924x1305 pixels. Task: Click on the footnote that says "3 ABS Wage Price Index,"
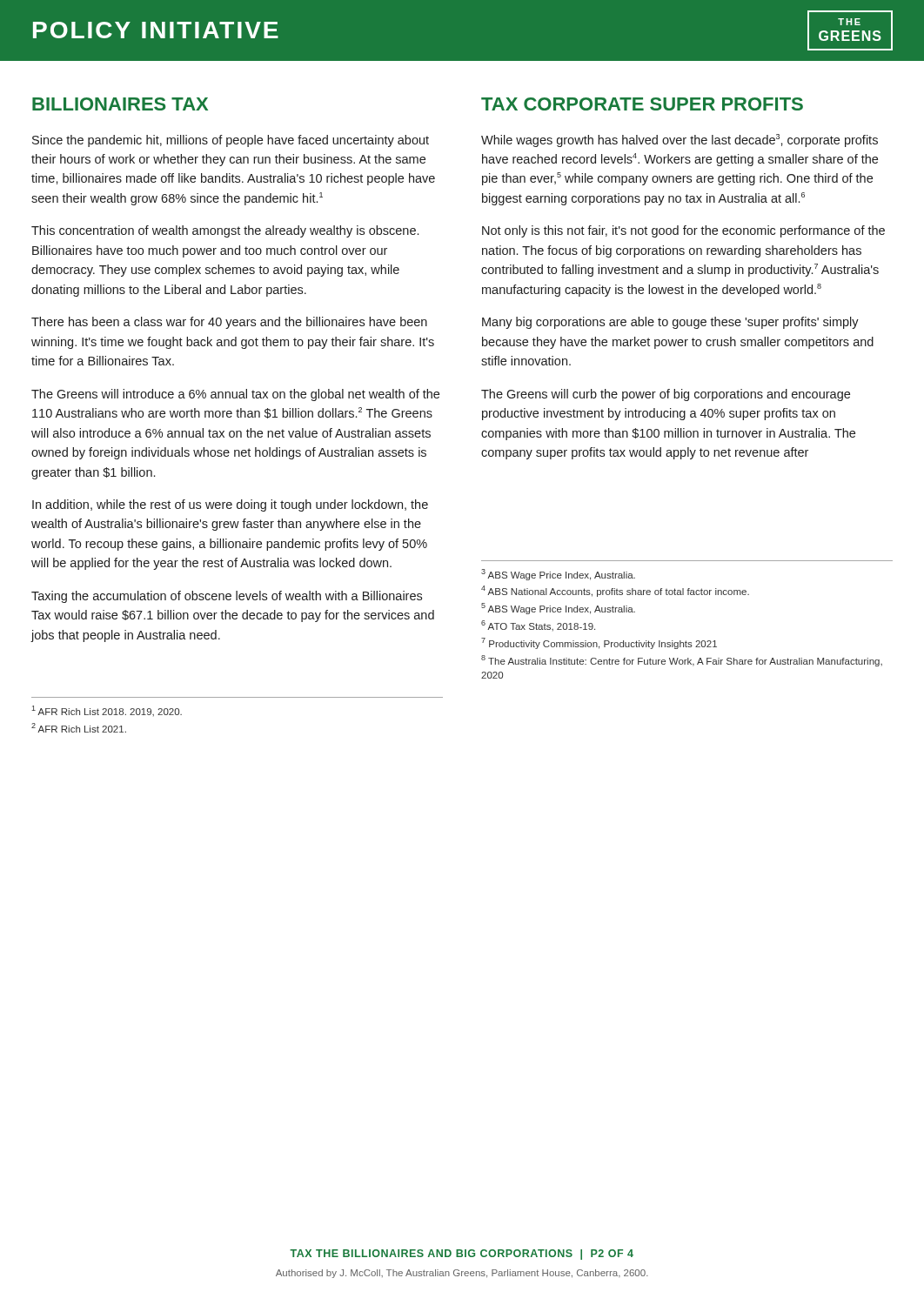click(558, 575)
